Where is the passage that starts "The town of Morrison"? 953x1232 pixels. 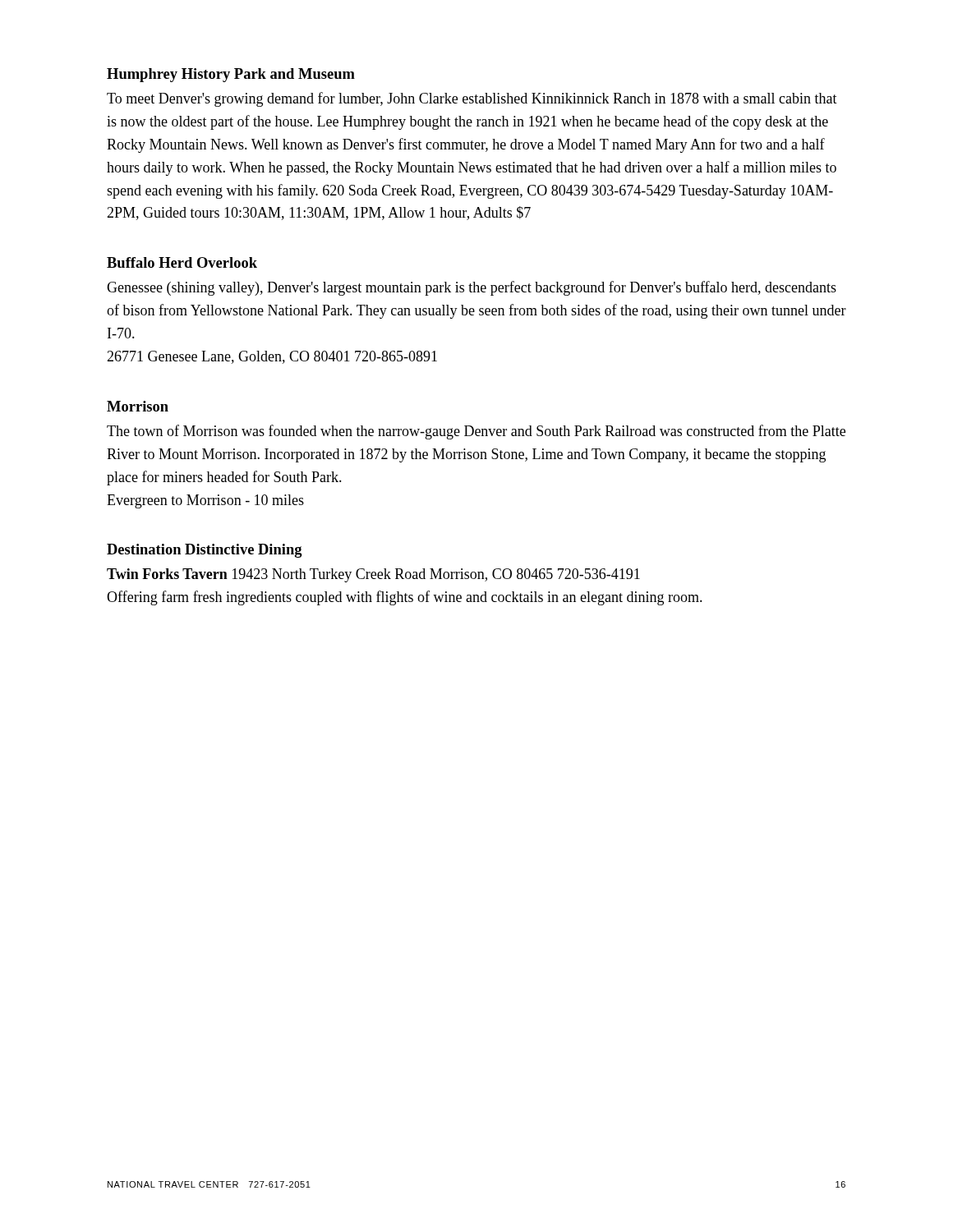pyautogui.click(x=476, y=466)
